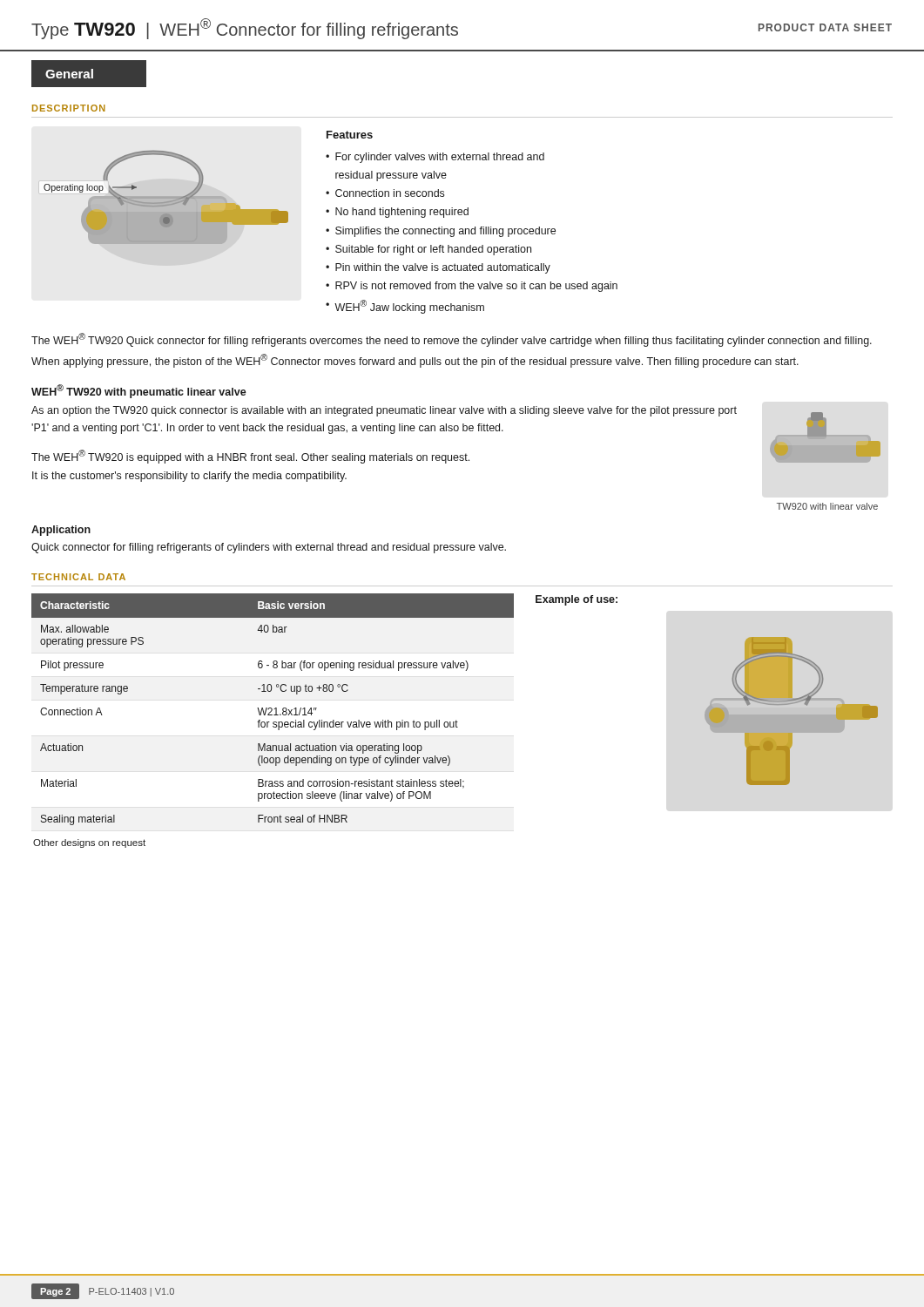Find the list item that reads "•WEH® Jaw locking mechanism"
Image resolution: width=924 pixels, height=1307 pixels.
point(405,307)
